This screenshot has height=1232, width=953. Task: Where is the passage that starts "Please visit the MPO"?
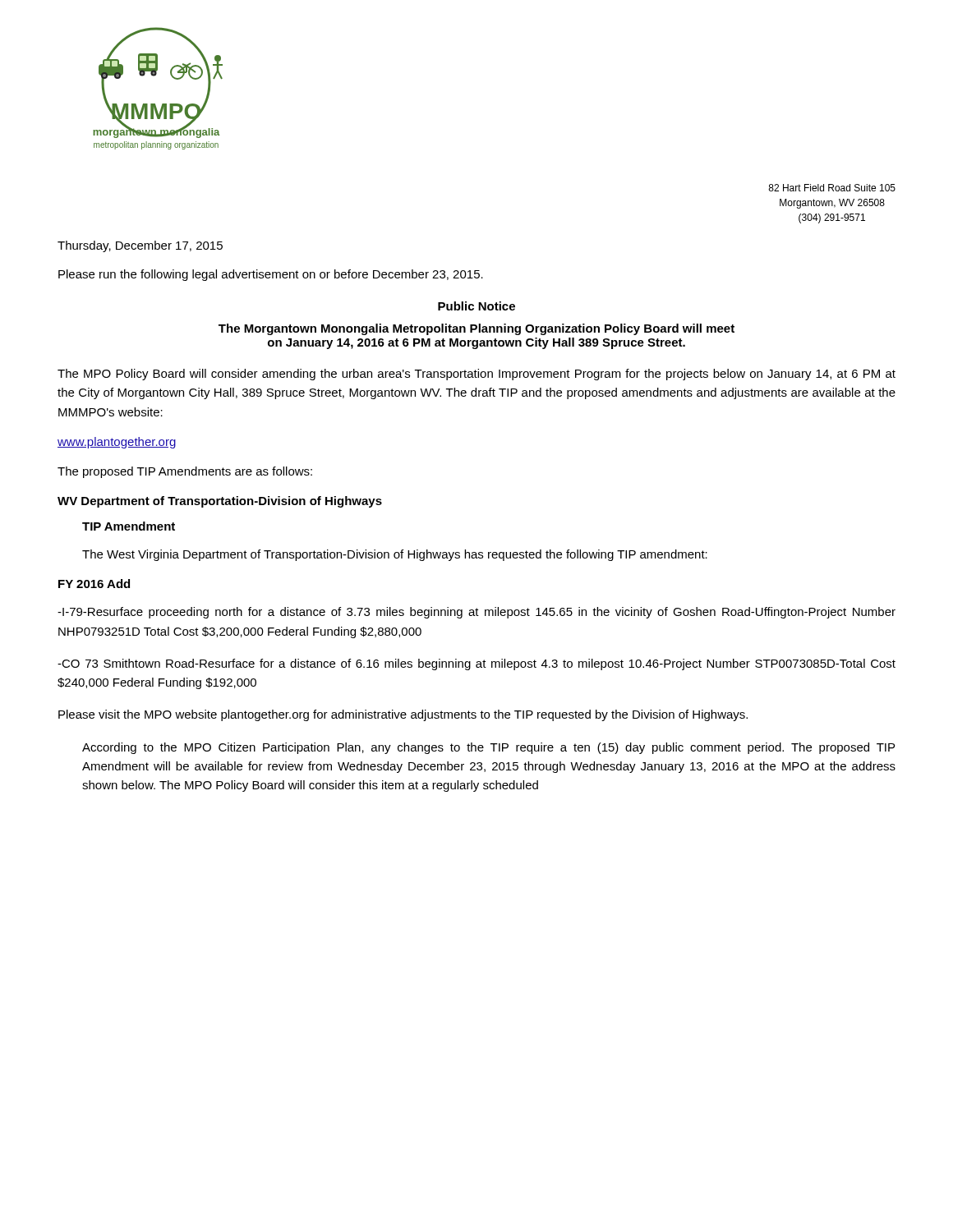[x=403, y=714]
